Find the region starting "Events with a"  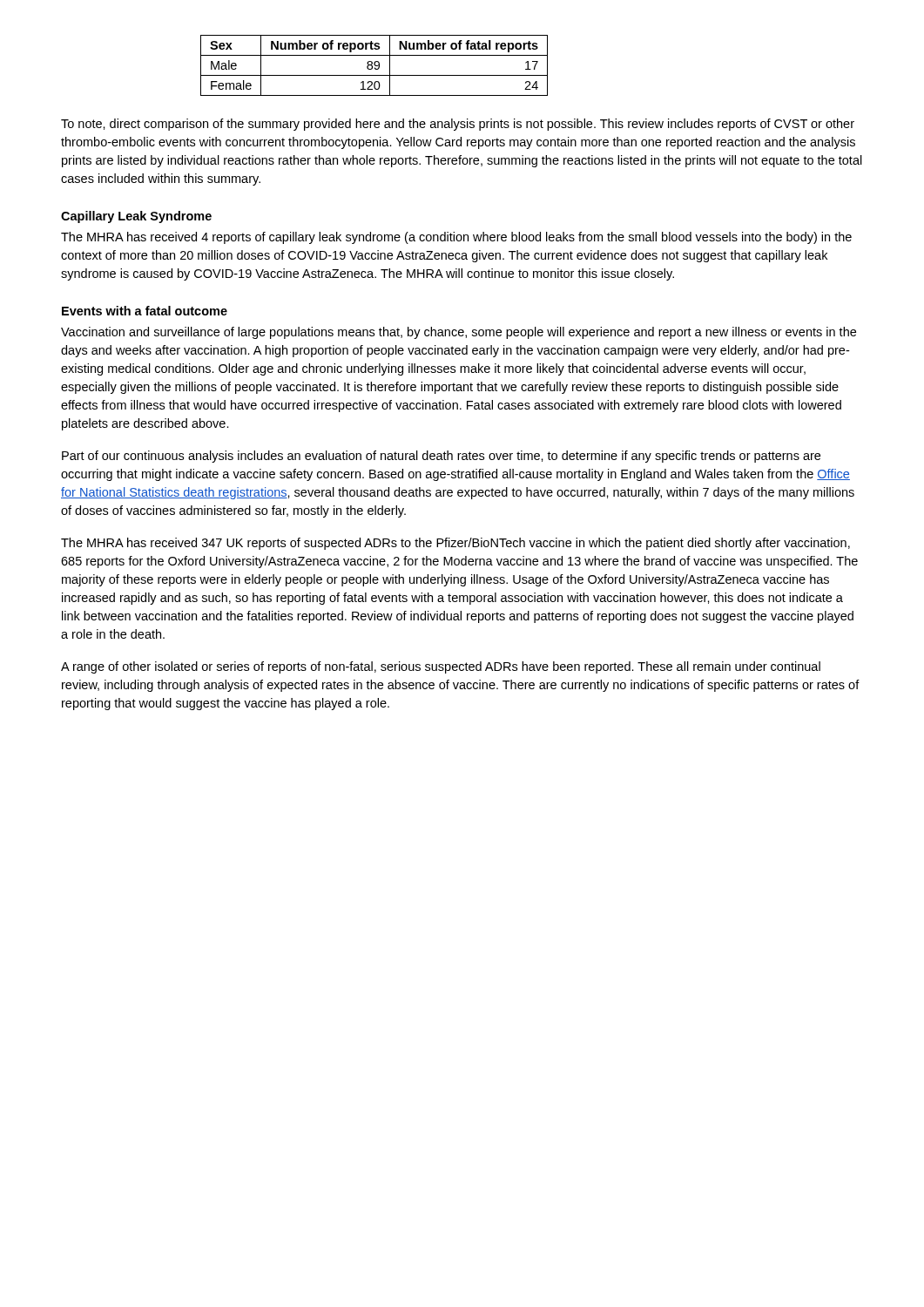[144, 311]
